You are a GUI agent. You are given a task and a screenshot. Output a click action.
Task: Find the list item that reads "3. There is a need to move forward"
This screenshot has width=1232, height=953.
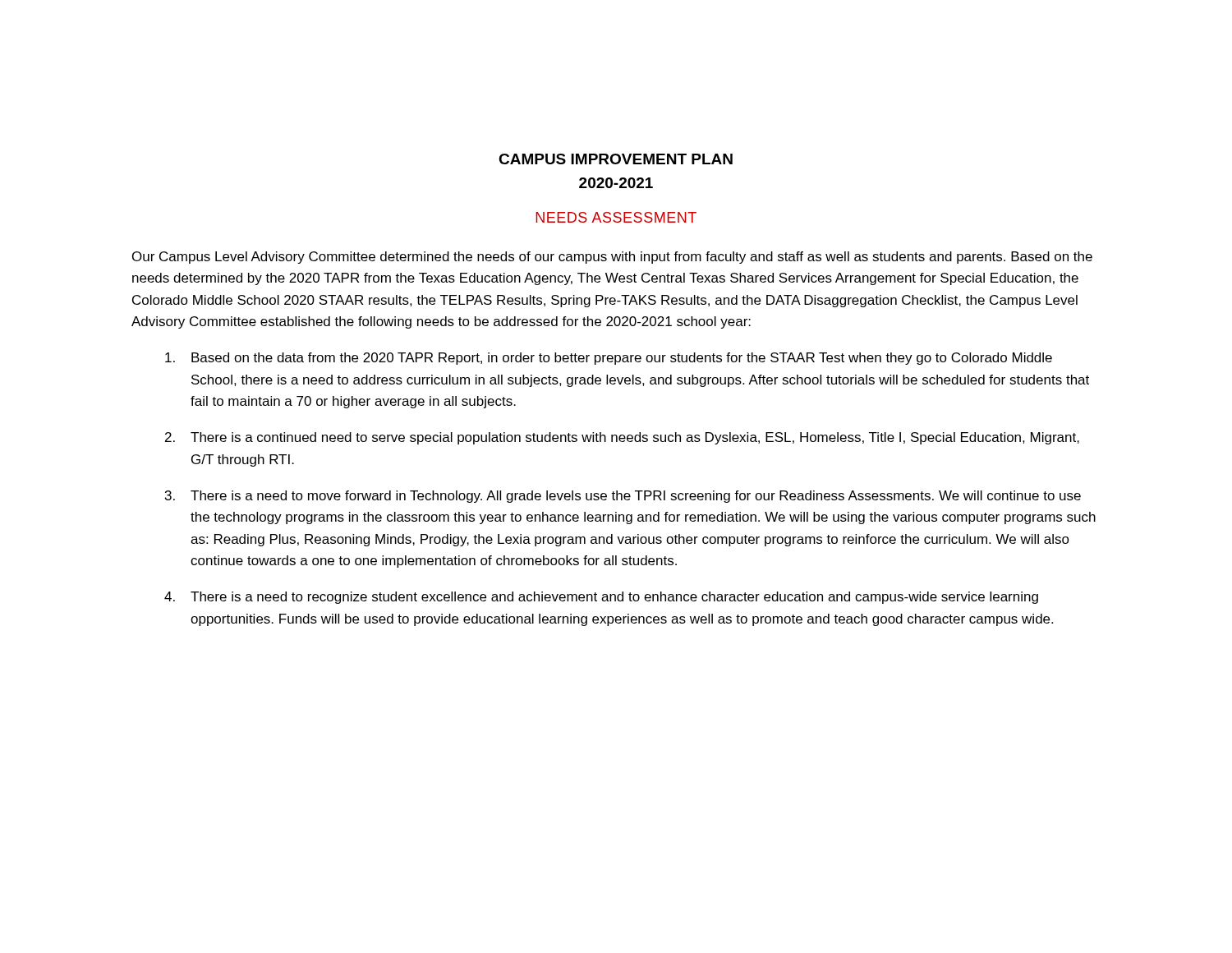pos(632,529)
